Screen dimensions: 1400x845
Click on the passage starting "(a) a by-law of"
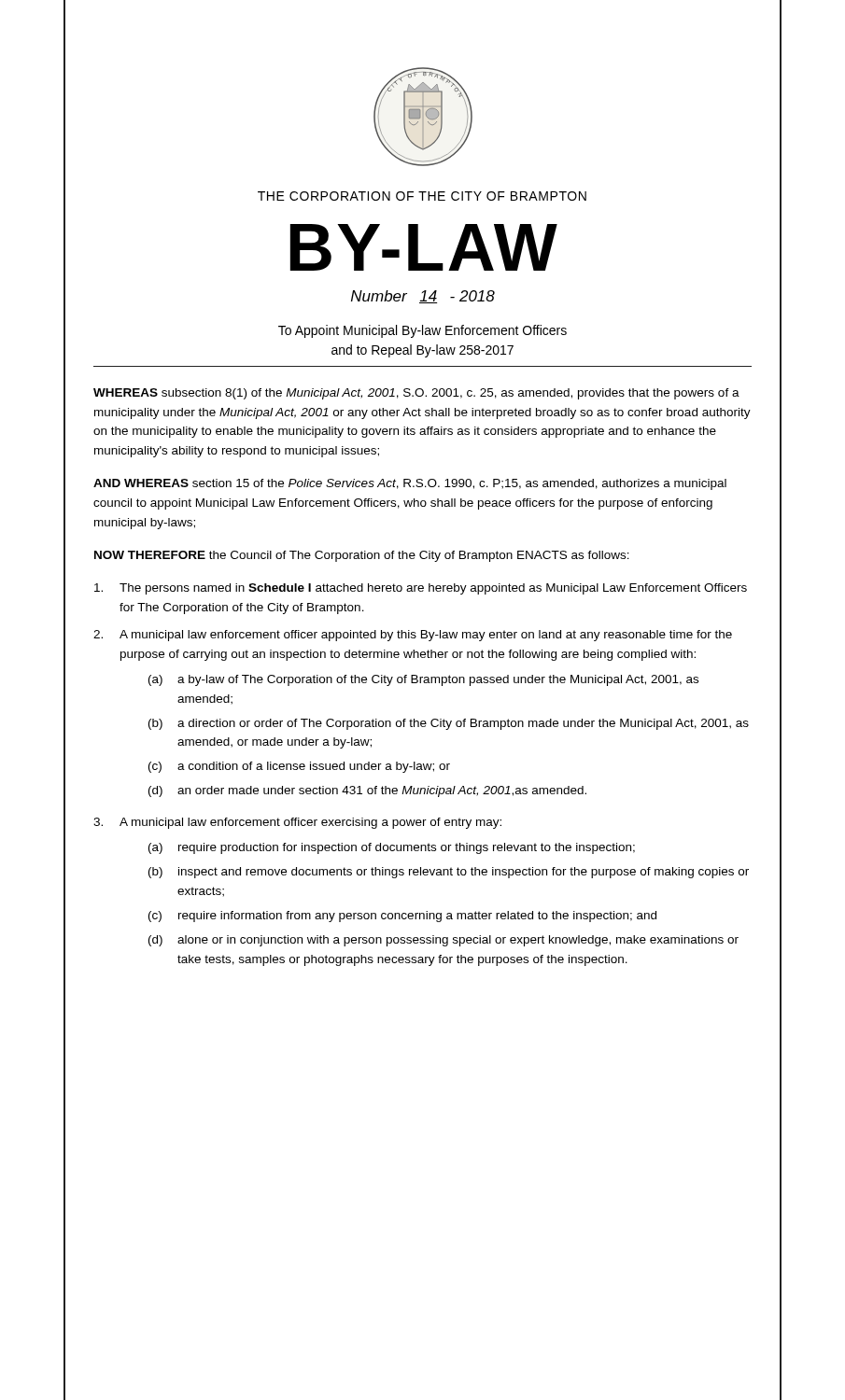click(450, 689)
